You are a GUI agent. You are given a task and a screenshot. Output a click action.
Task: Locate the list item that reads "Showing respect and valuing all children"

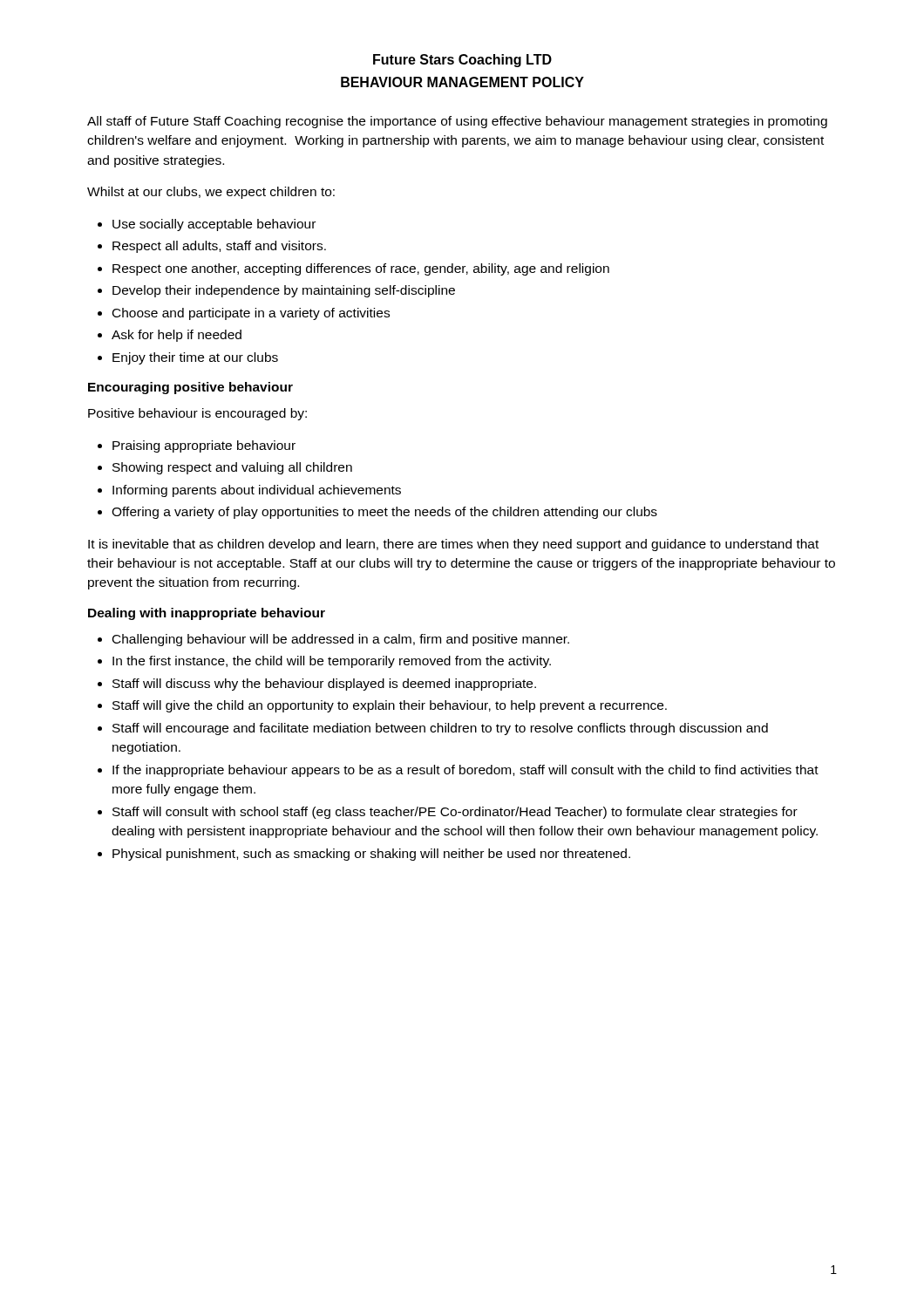(232, 467)
